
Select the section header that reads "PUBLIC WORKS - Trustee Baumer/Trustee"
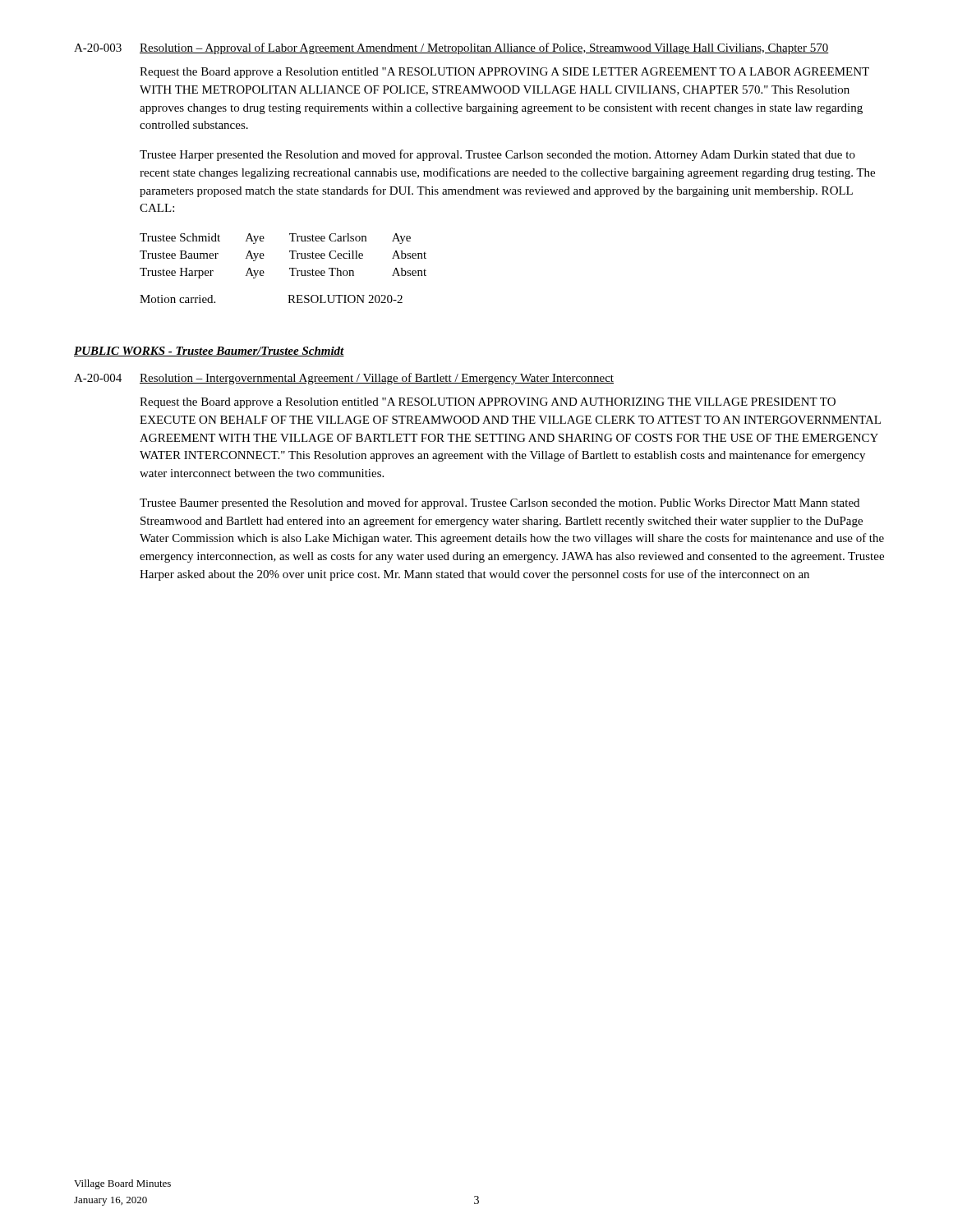(x=209, y=351)
